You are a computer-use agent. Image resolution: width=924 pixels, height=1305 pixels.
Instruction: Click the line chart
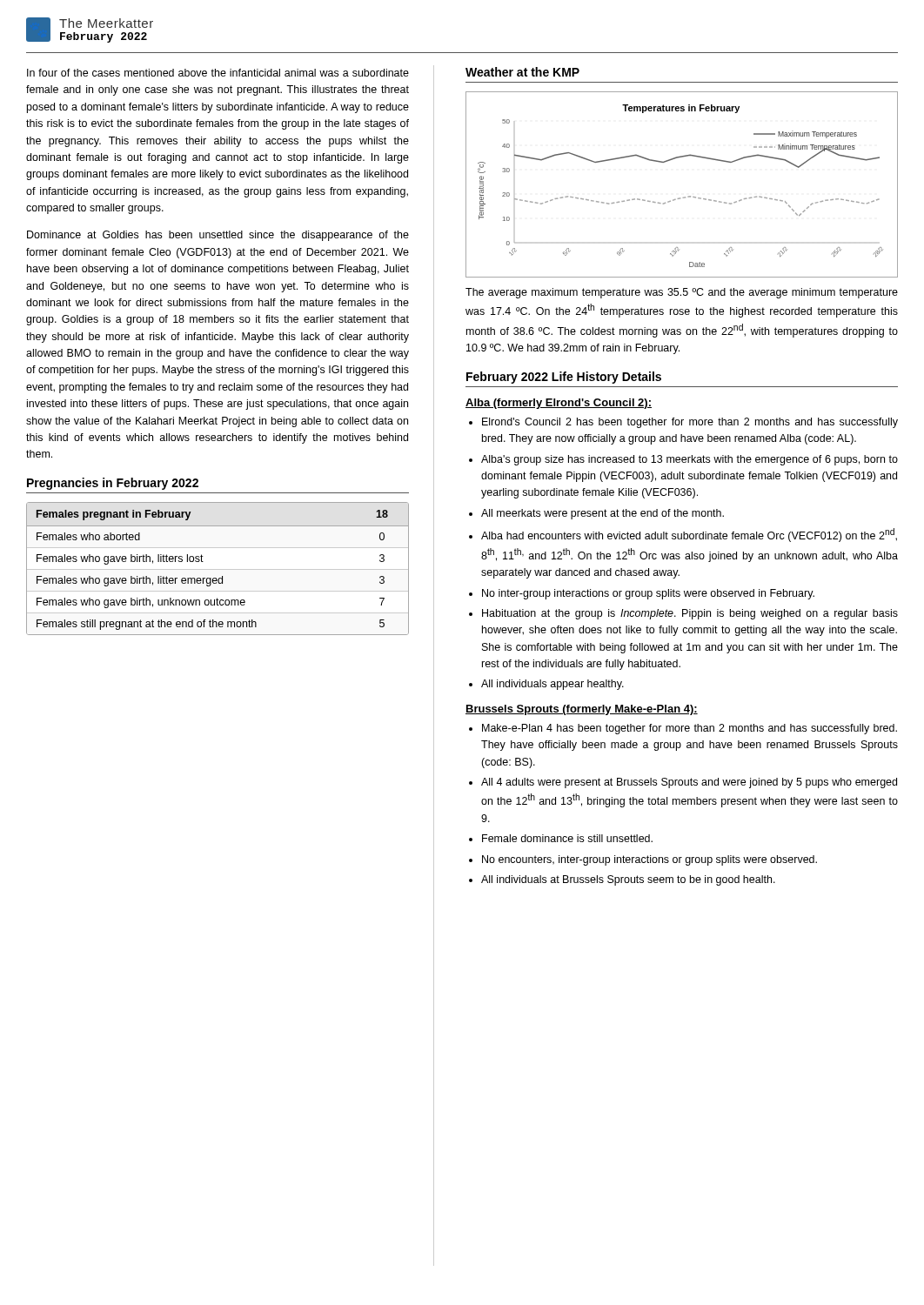[x=682, y=184]
